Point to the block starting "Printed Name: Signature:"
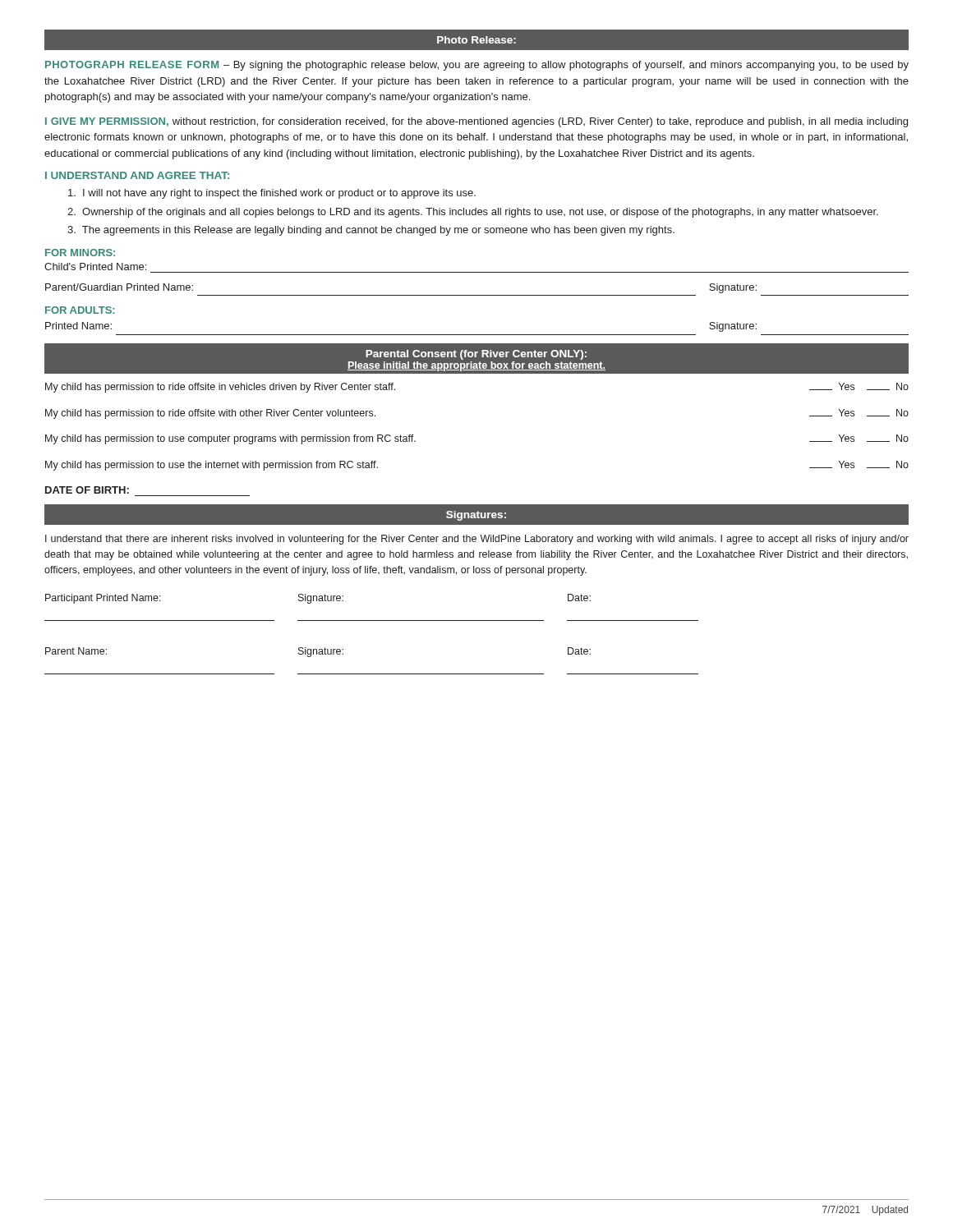The height and width of the screenshot is (1232, 953). (x=476, y=327)
